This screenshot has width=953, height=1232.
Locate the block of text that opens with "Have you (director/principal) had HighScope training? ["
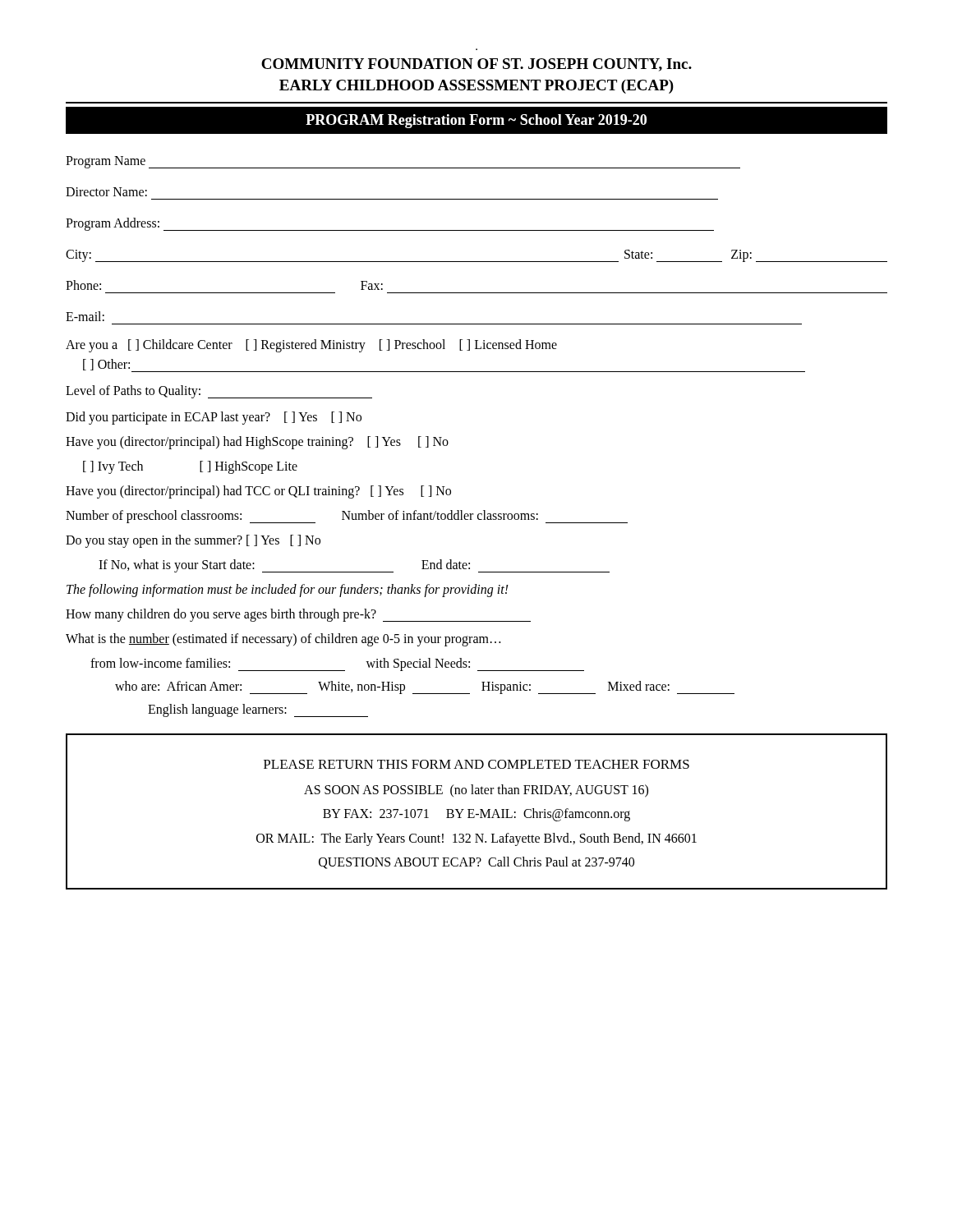click(257, 442)
